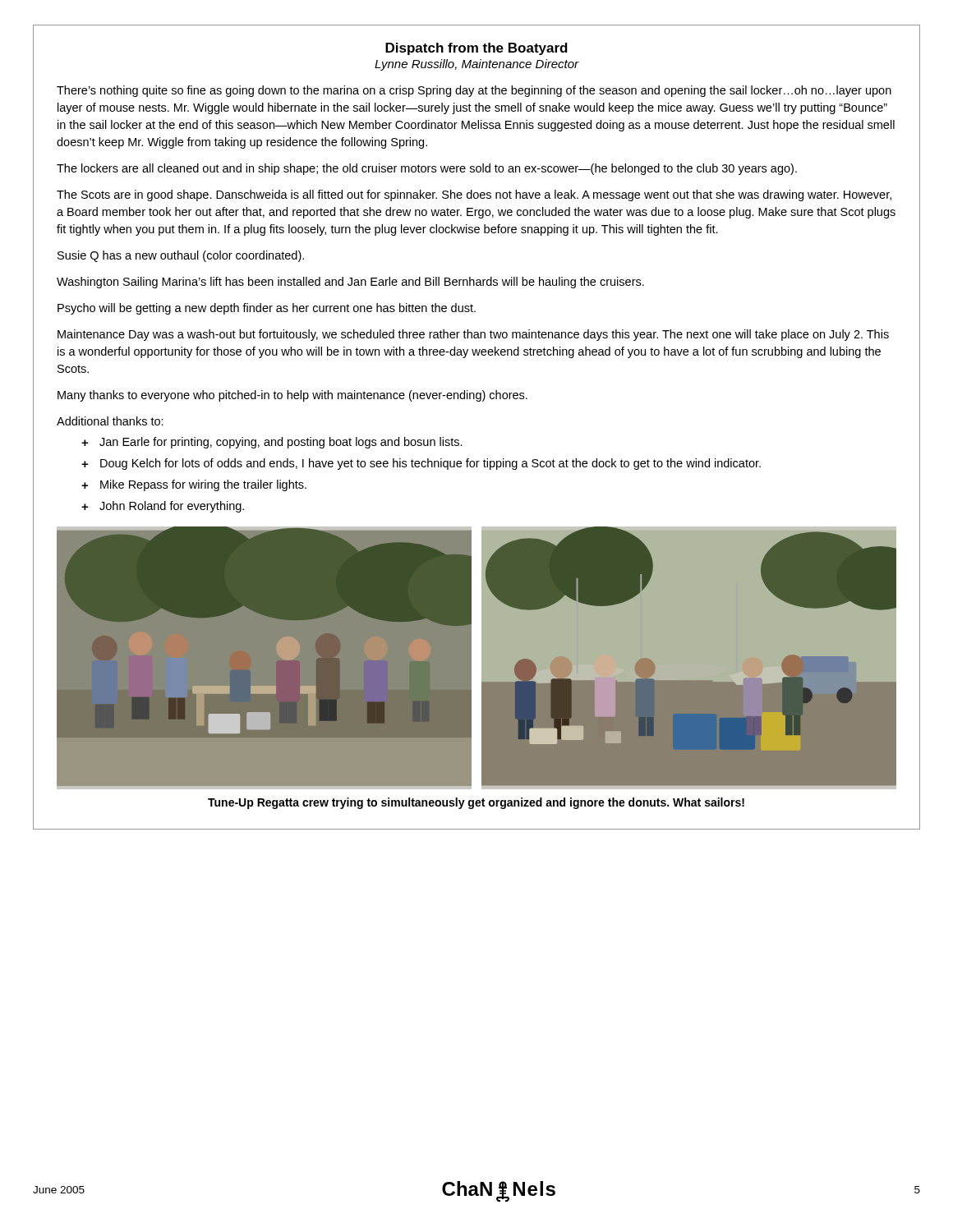Find the text block that reads "Susie Q has a new"
This screenshot has width=953, height=1232.
pos(181,256)
